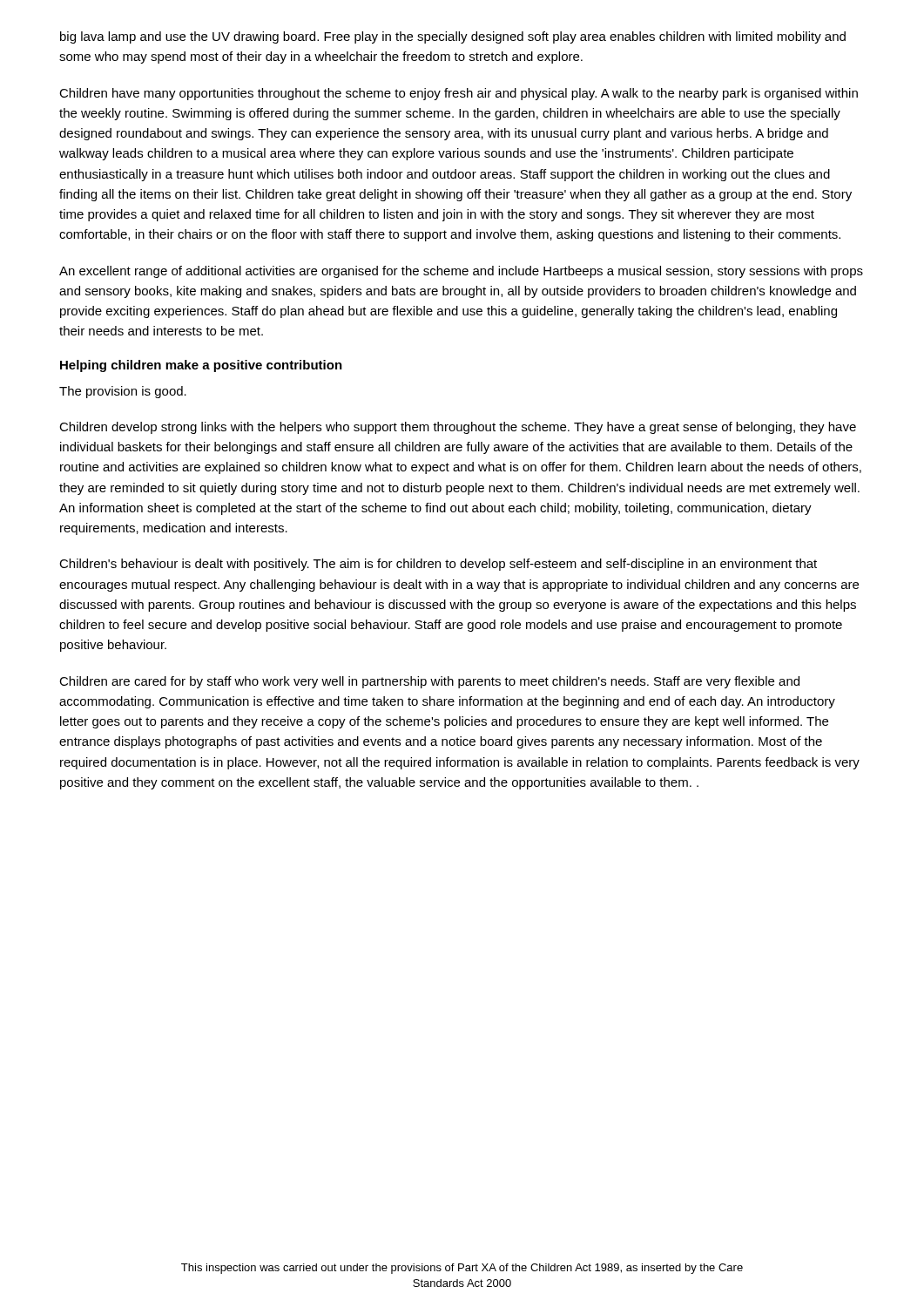Locate the element starting "Children's behaviour is"
924x1307 pixels.
pyautogui.click(x=459, y=604)
